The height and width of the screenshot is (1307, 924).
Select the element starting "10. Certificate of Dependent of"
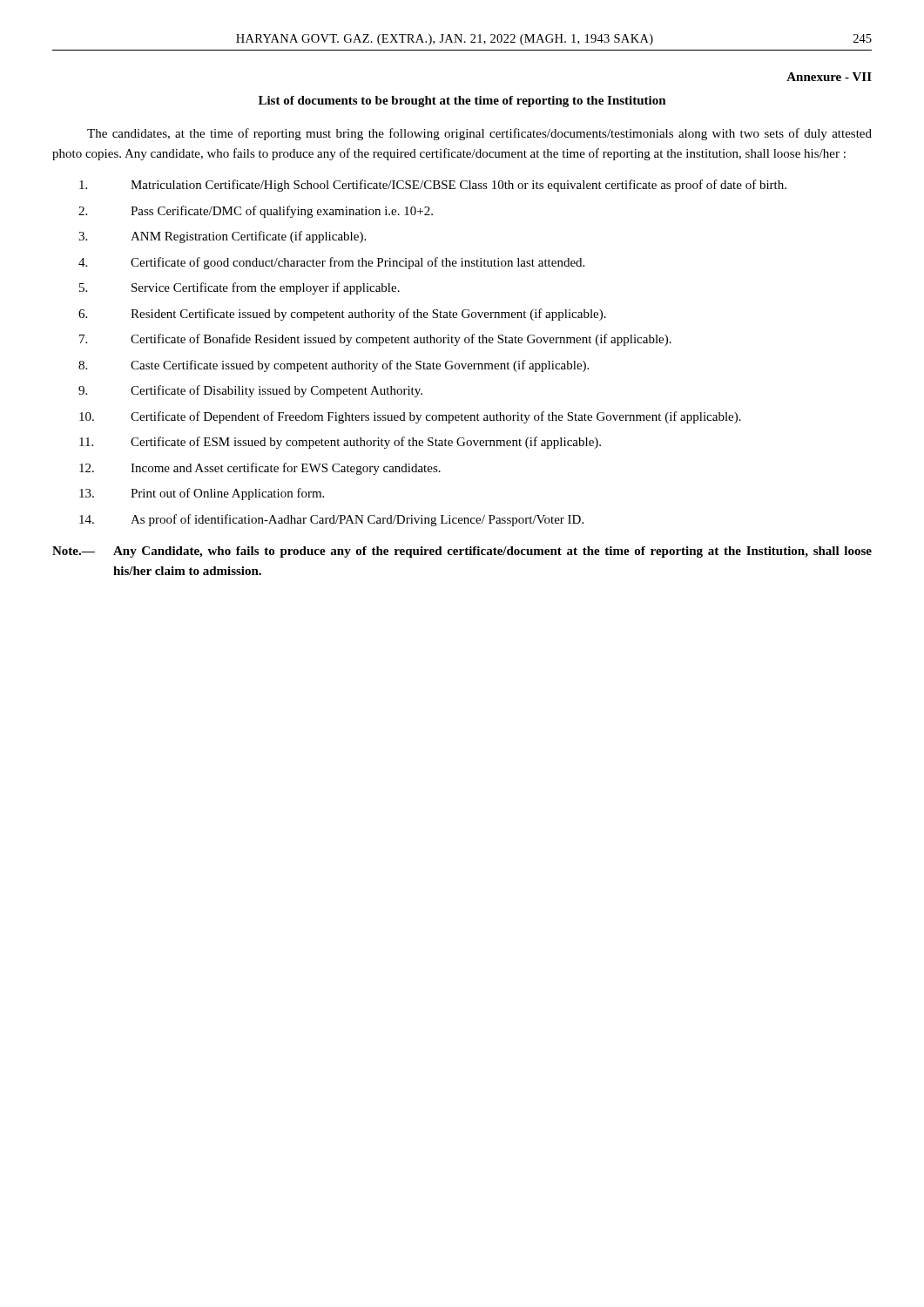[475, 416]
